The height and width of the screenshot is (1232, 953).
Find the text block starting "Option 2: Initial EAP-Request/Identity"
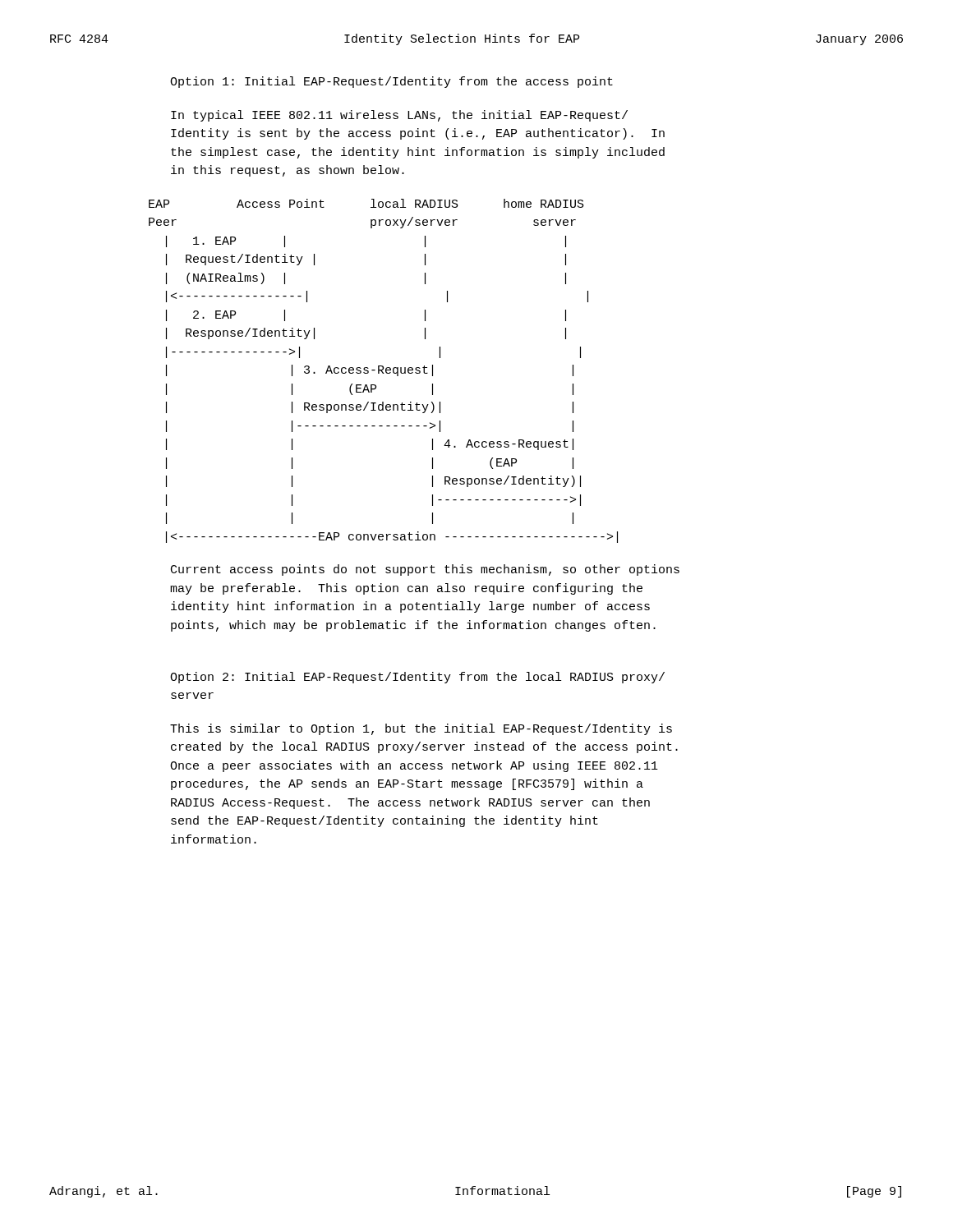(407, 687)
